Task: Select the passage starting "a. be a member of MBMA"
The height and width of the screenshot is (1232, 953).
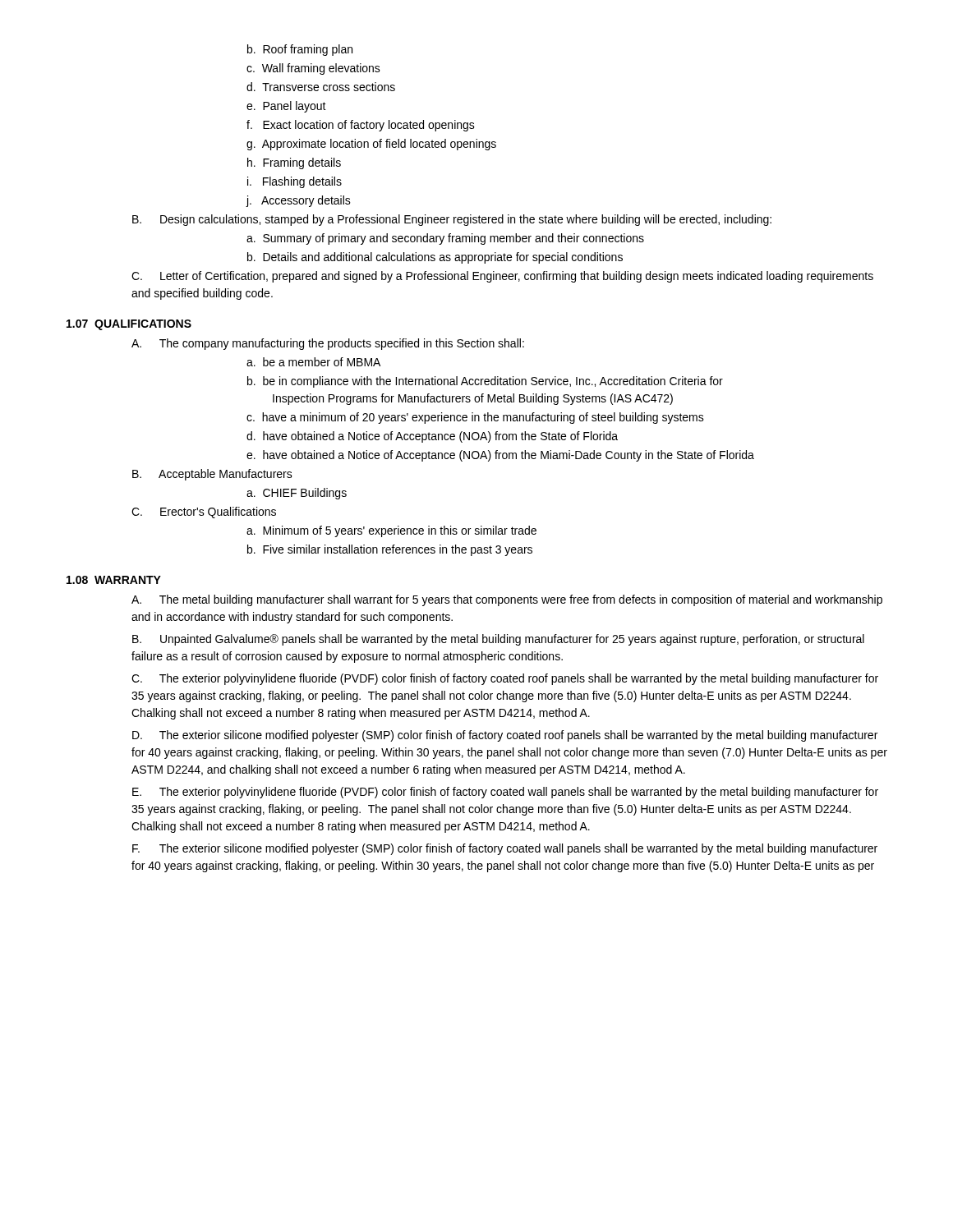Action: coord(314,362)
